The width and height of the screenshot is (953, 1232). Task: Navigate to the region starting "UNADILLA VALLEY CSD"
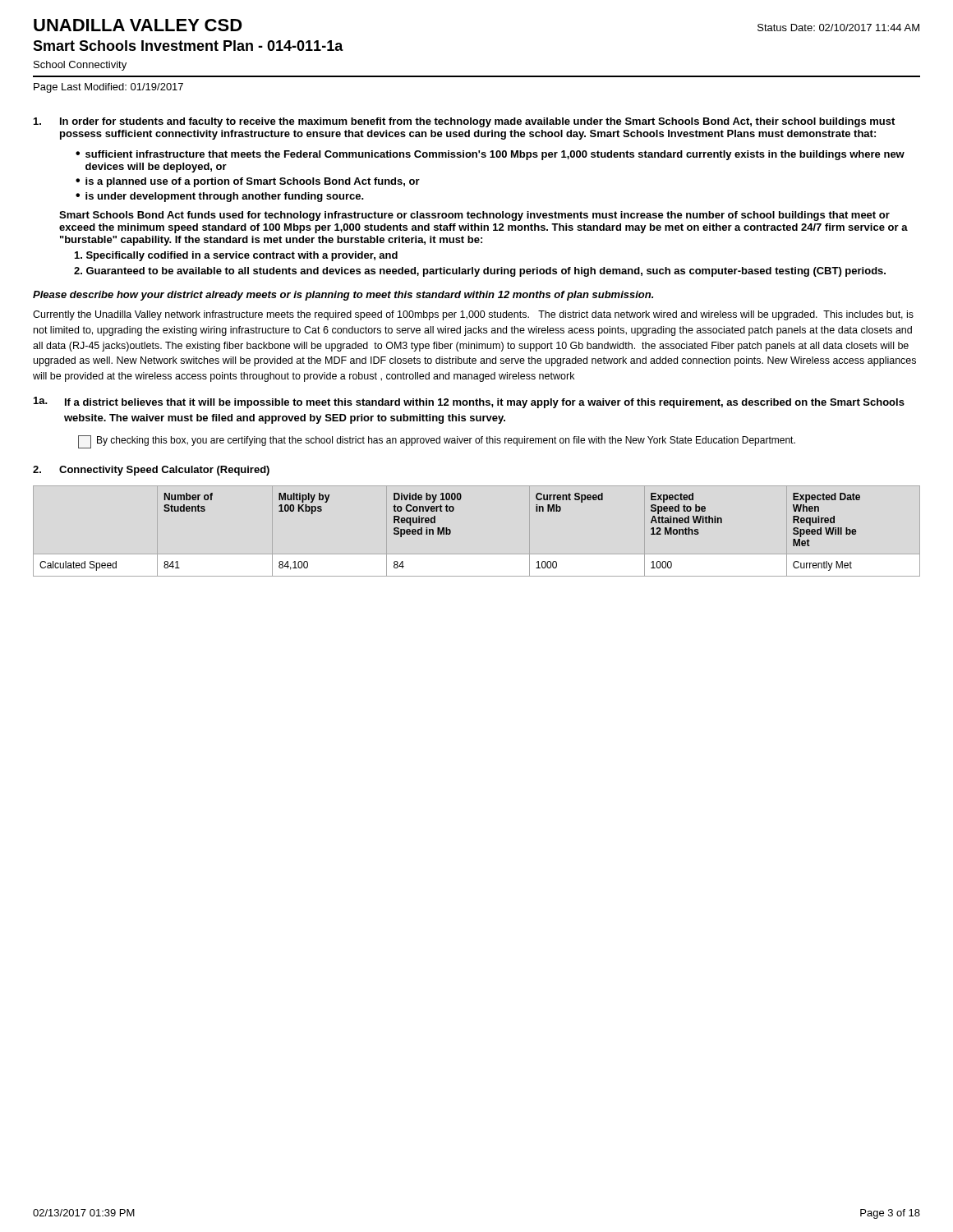click(x=138, y=25)
